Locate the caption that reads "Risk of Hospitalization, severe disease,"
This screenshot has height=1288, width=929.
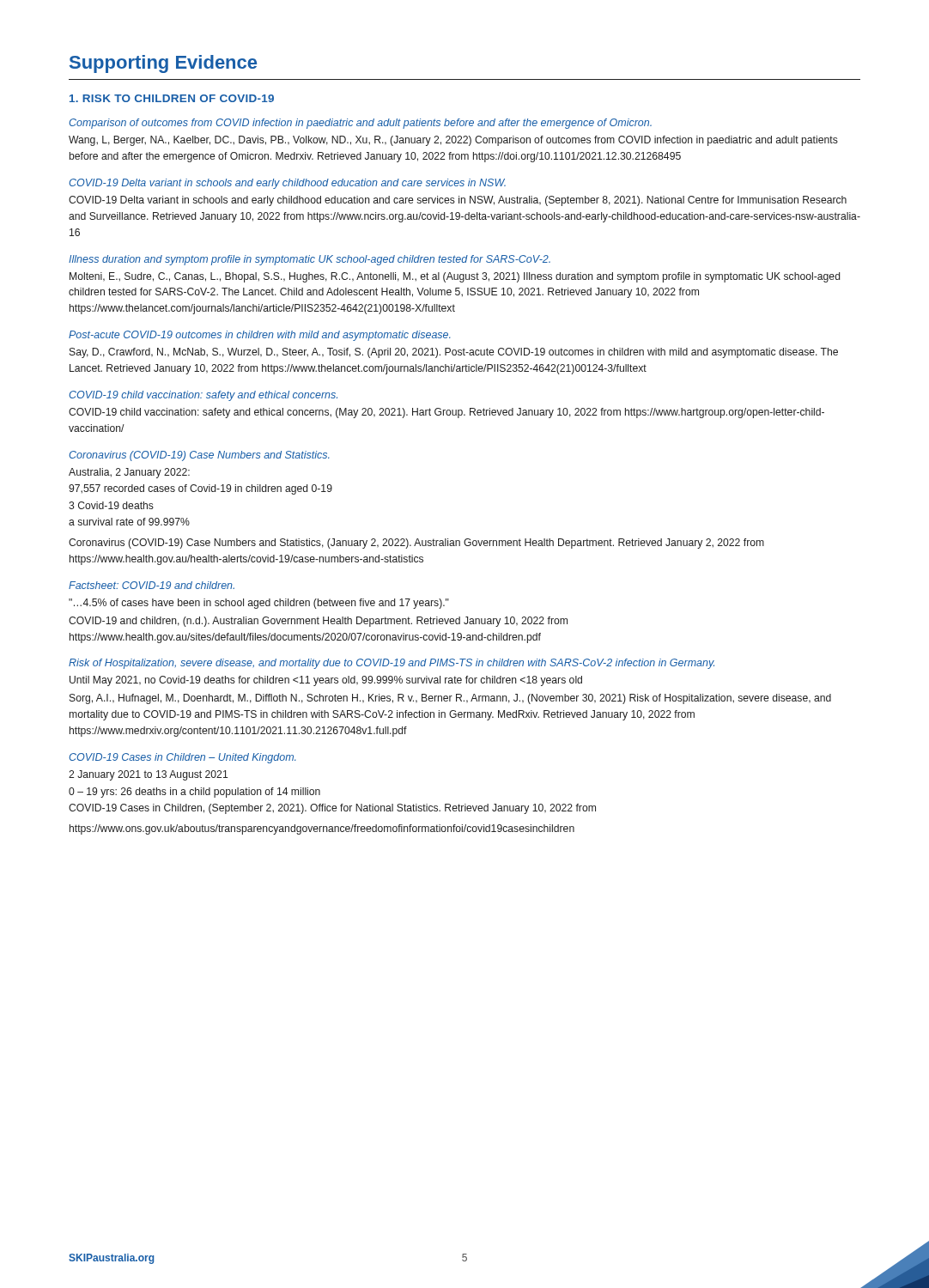(x=392, y=663)
